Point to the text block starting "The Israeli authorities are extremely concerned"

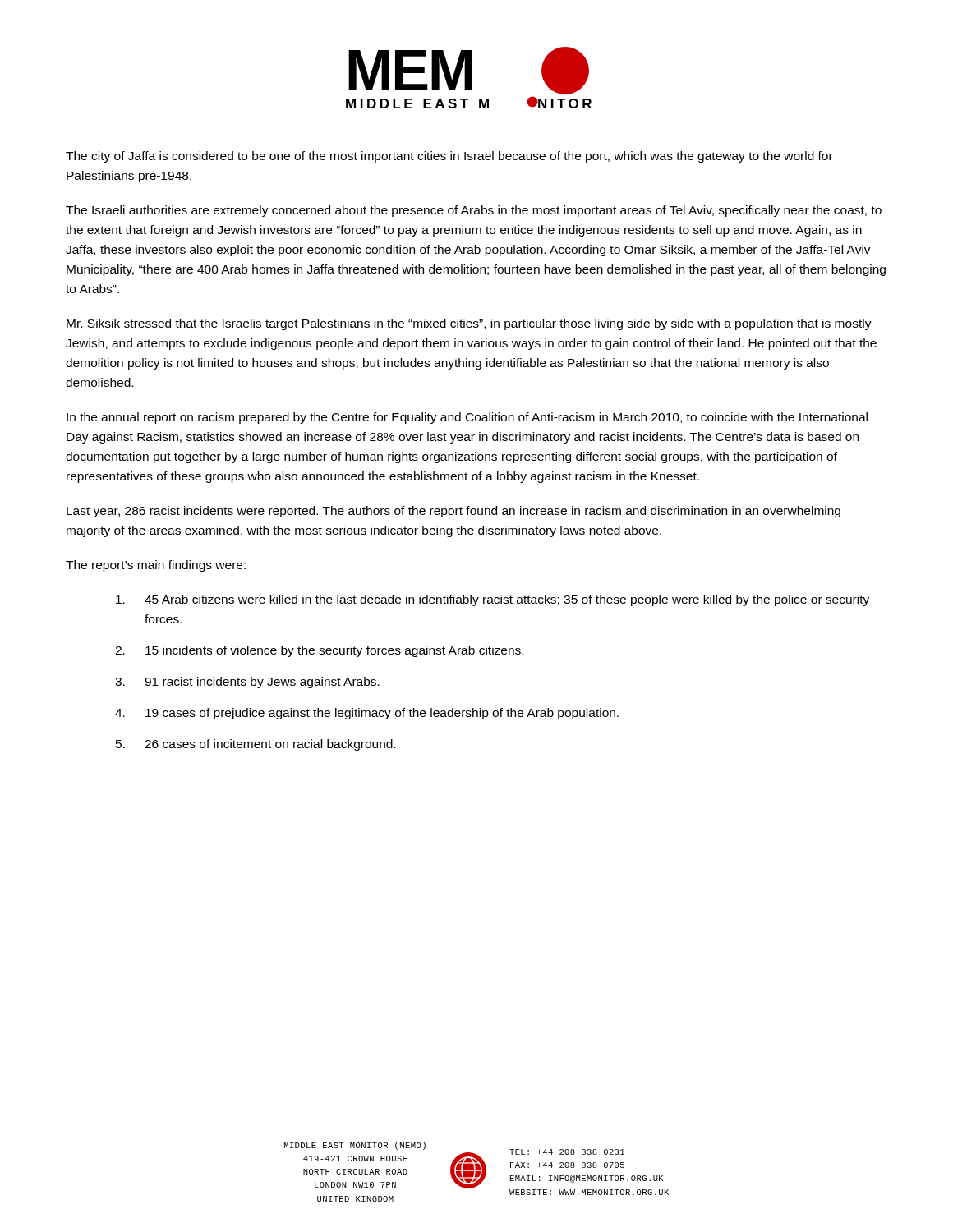pos(476,249)
